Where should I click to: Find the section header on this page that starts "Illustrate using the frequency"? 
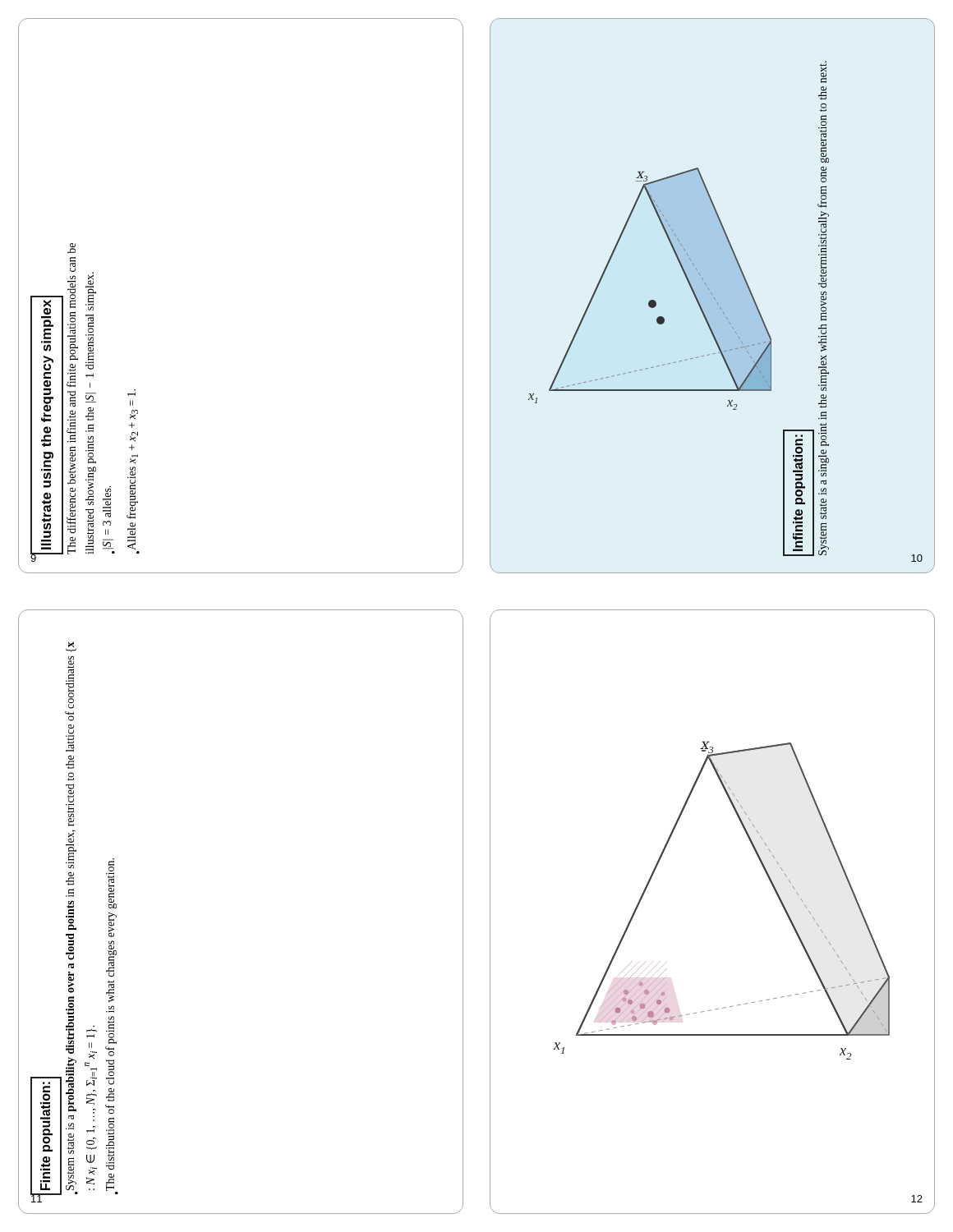pos(46,425)
